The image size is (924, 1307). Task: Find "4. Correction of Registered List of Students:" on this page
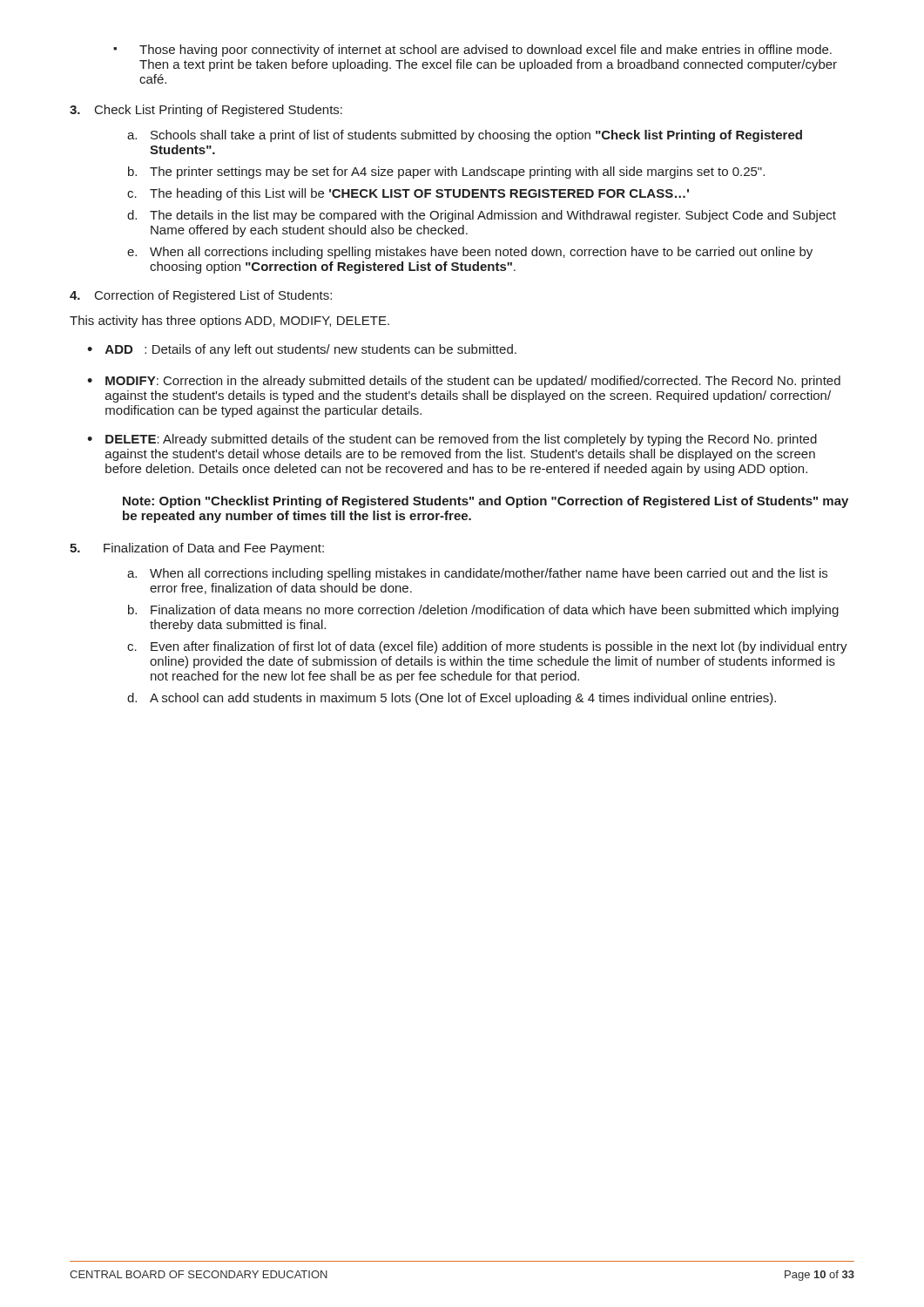pos(201,295)
